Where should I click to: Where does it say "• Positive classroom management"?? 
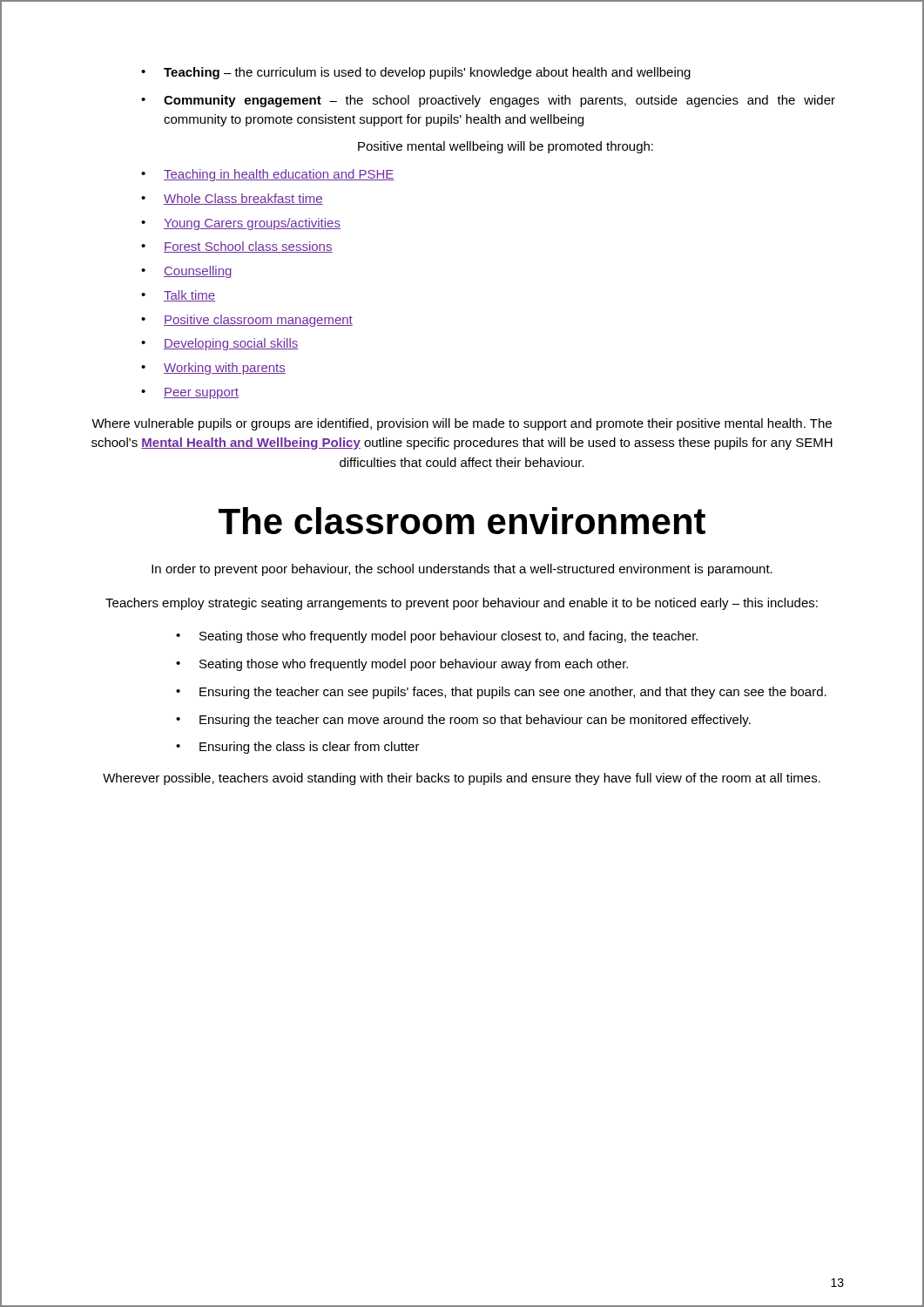pos(247,321)
